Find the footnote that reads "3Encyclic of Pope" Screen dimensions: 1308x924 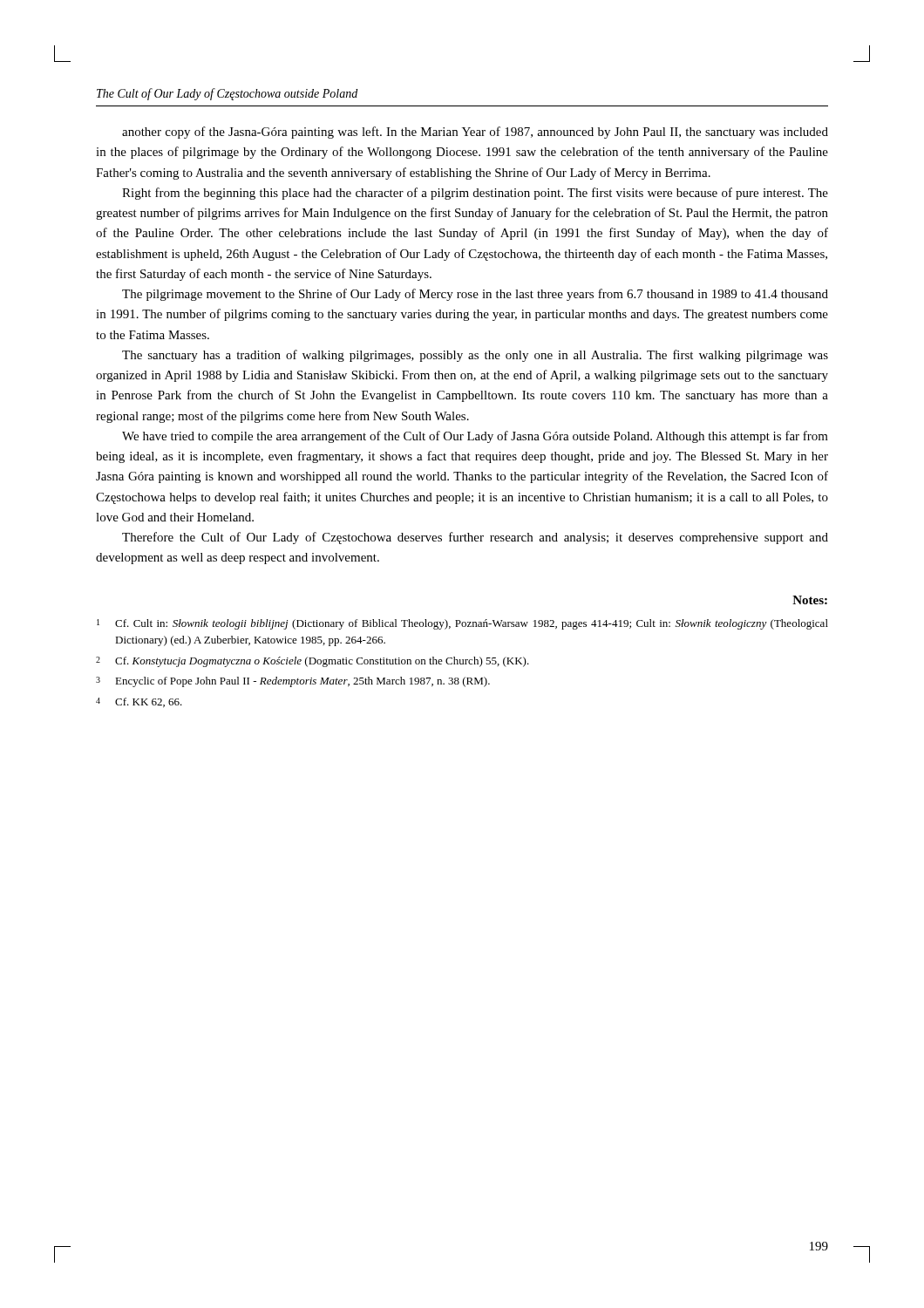pos(293,680)
